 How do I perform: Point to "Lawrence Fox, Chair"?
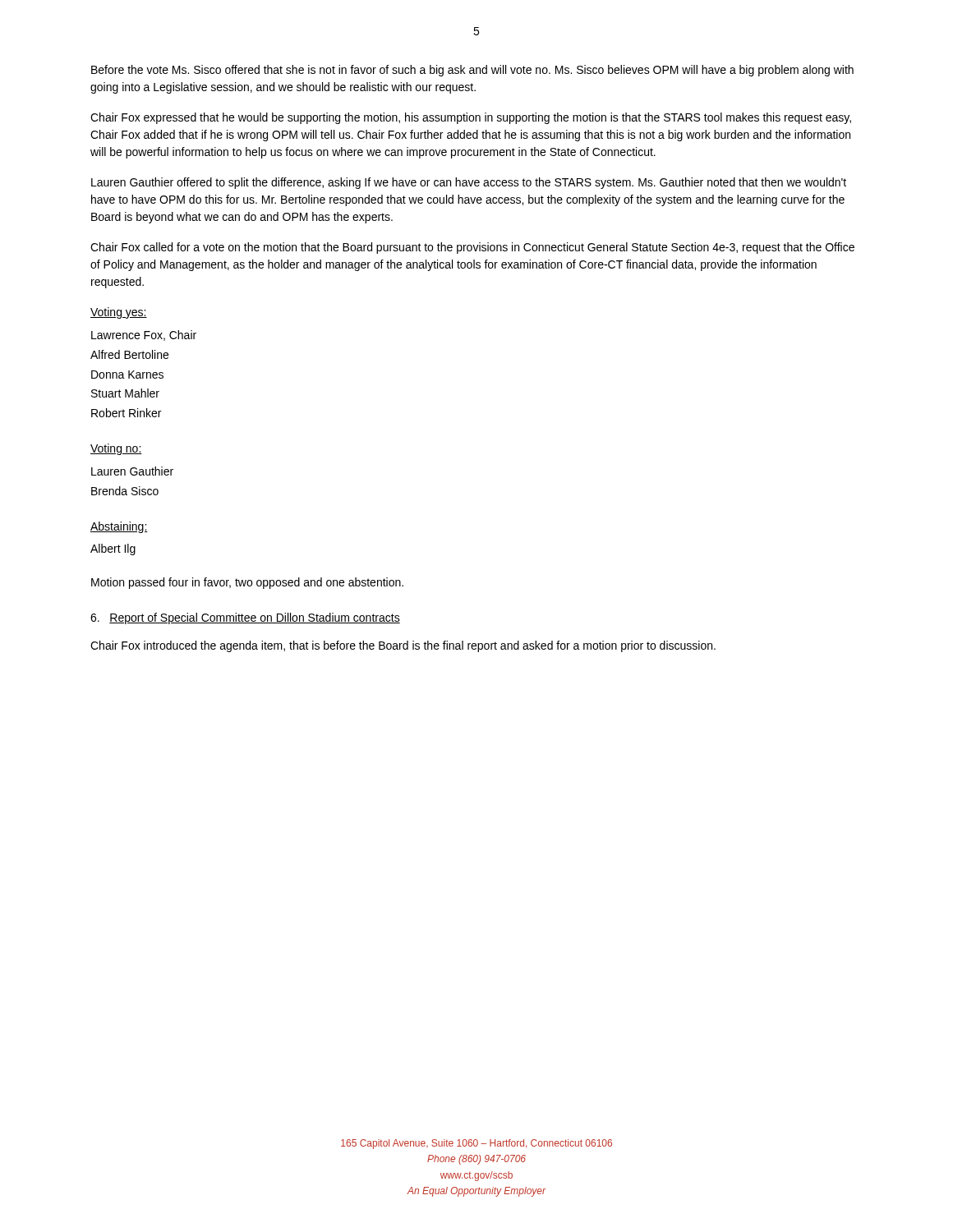(x=143, y=335)
